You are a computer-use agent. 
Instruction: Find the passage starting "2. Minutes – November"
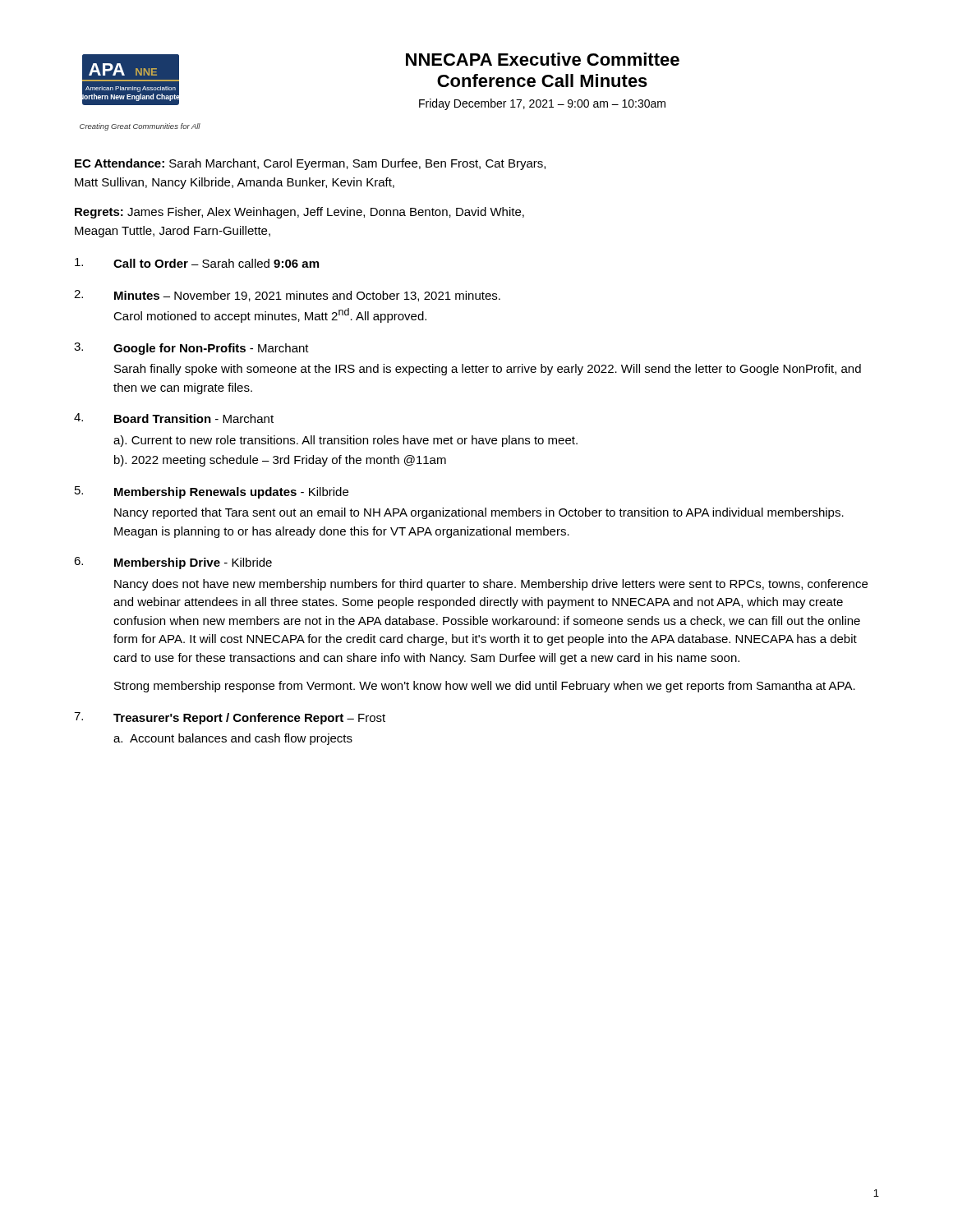[x=476, y=306]
